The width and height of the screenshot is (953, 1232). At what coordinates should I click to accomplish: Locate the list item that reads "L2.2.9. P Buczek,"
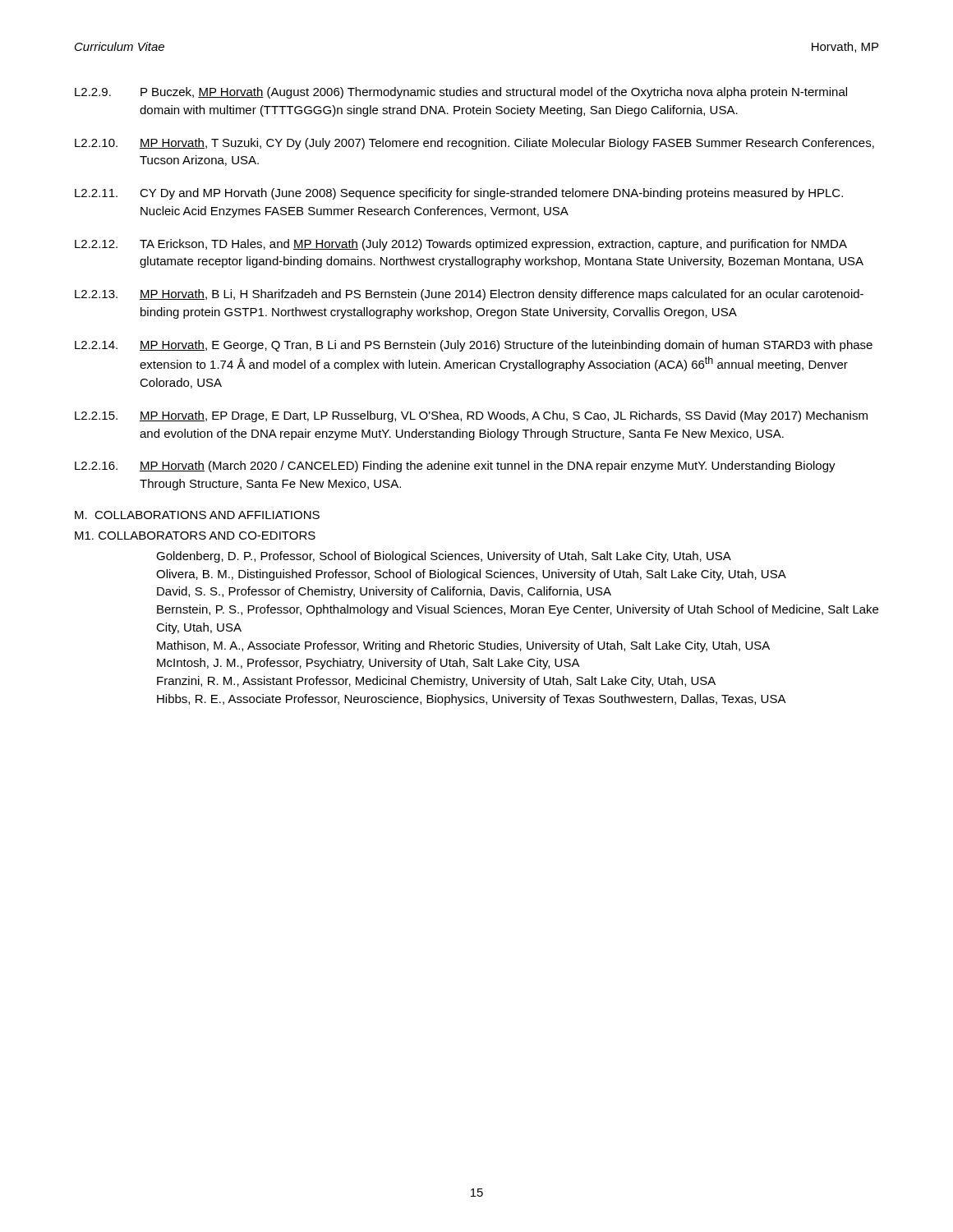coord(476,101)
